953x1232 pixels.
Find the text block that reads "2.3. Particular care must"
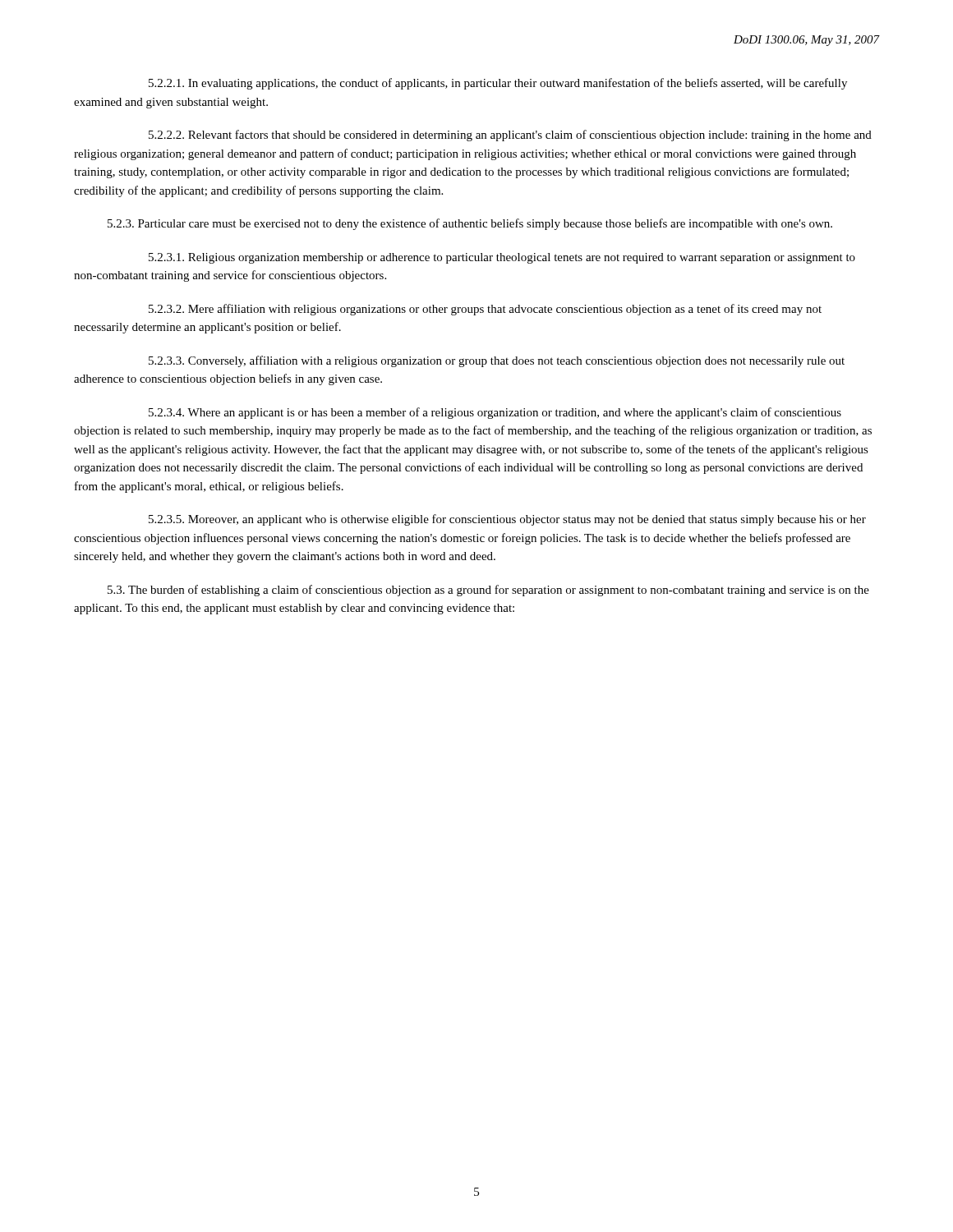point(470,223)
